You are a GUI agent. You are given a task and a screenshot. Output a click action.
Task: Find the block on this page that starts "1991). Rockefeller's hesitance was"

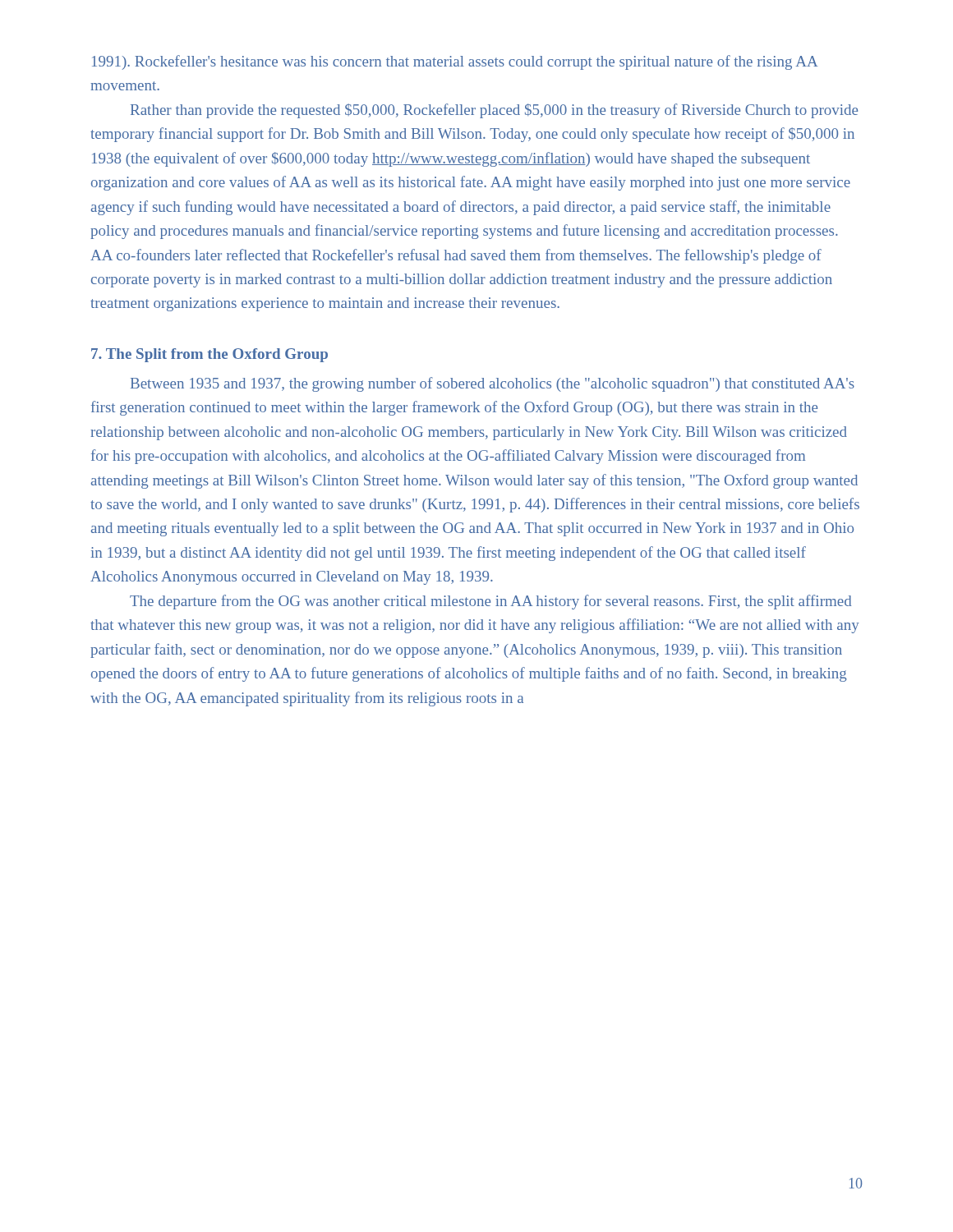(454, 73)
